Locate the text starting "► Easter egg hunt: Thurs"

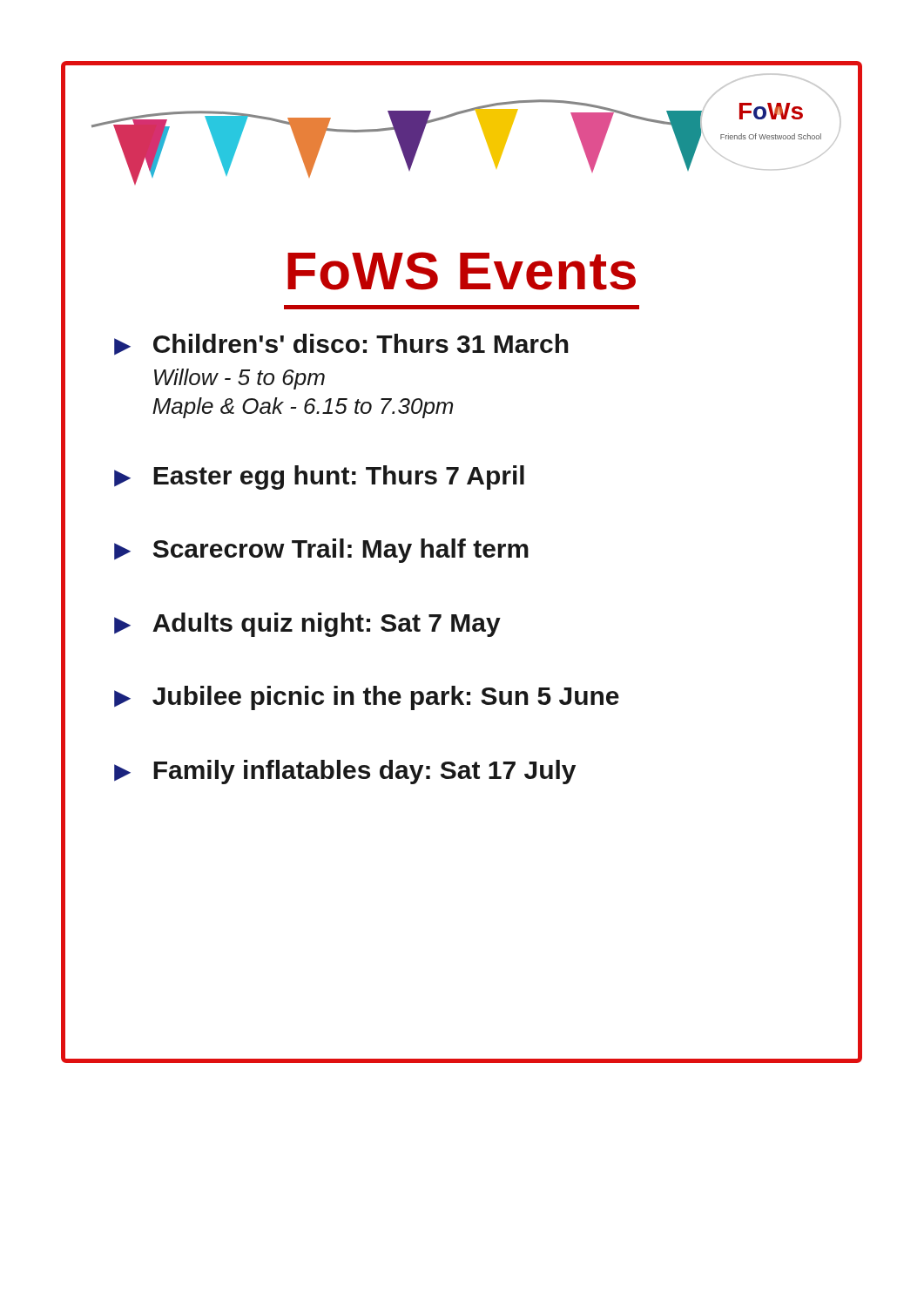(317, 475)
